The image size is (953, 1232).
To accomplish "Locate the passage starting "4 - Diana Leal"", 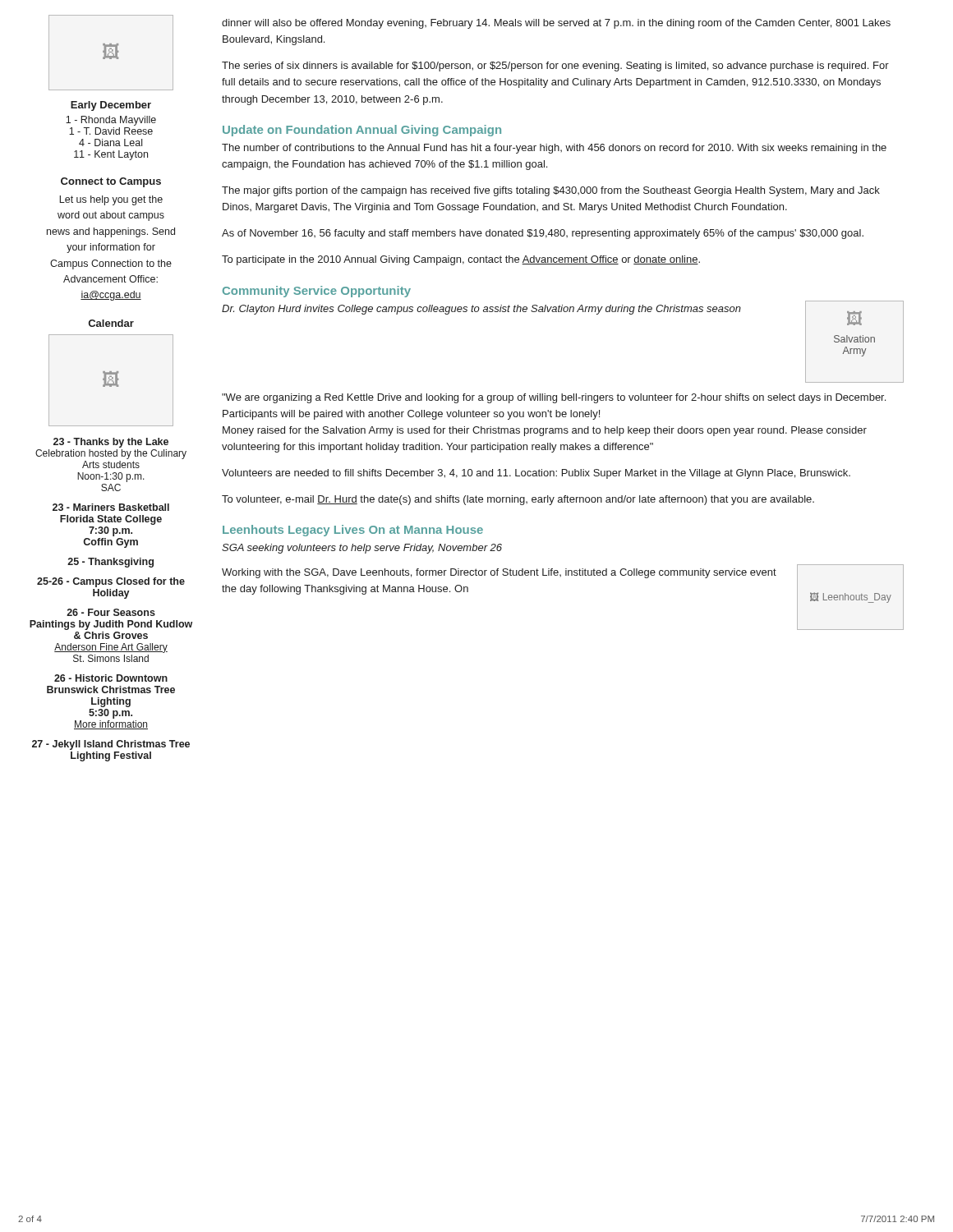I will point(111,143).
